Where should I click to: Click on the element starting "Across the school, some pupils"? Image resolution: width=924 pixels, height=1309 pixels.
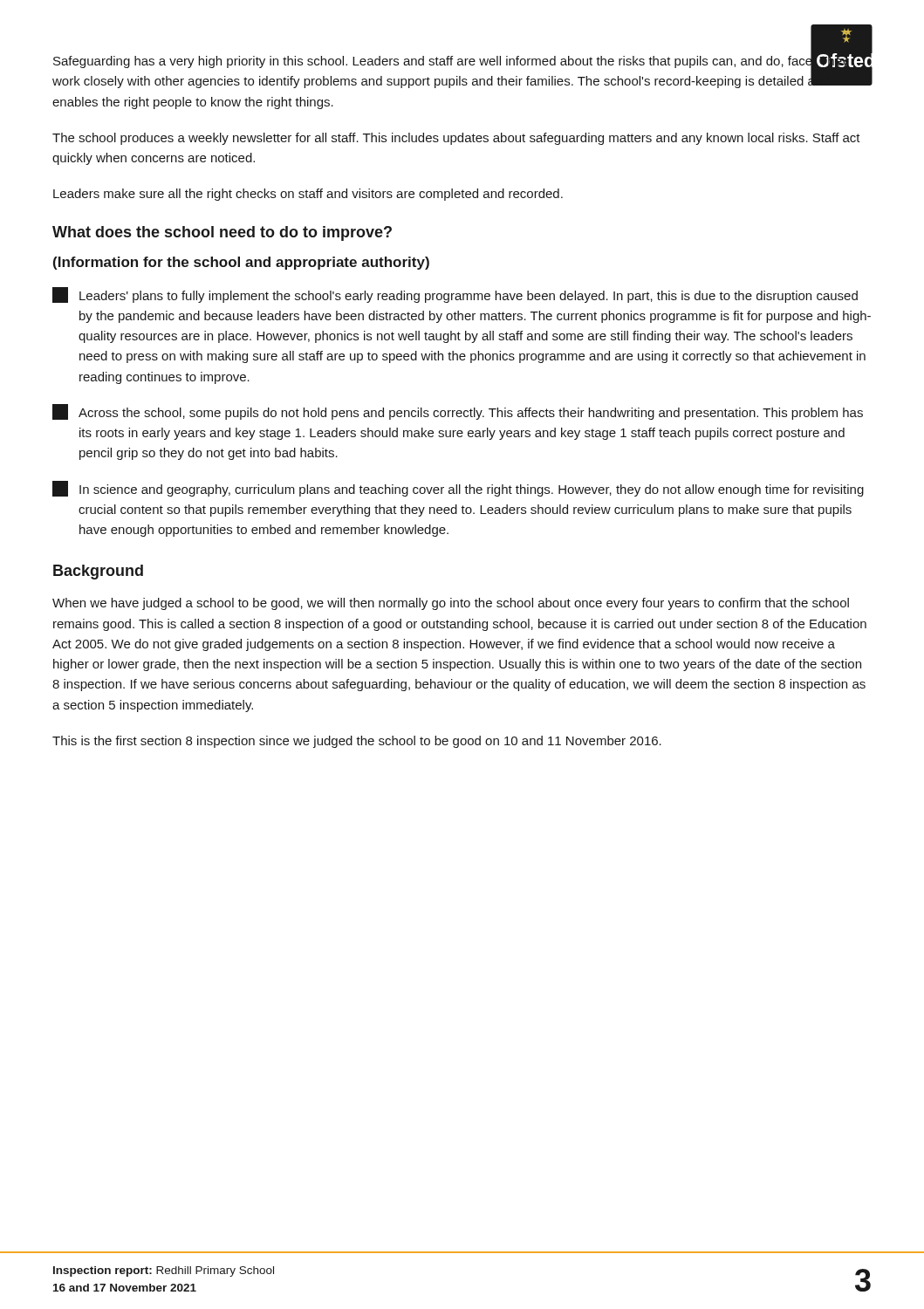(x=462, y=433)
